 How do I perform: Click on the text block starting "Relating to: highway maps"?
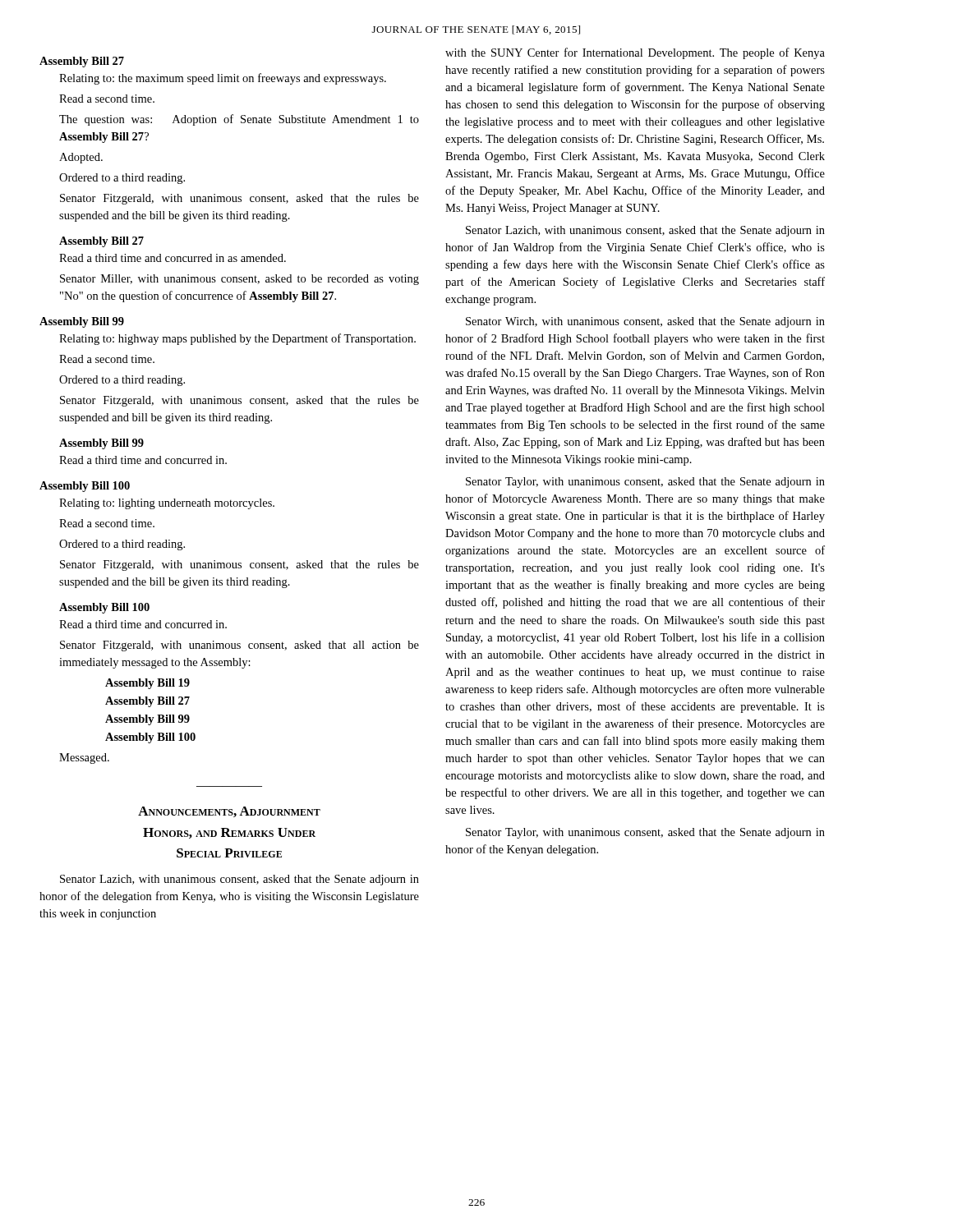click(x=238, y=338)
